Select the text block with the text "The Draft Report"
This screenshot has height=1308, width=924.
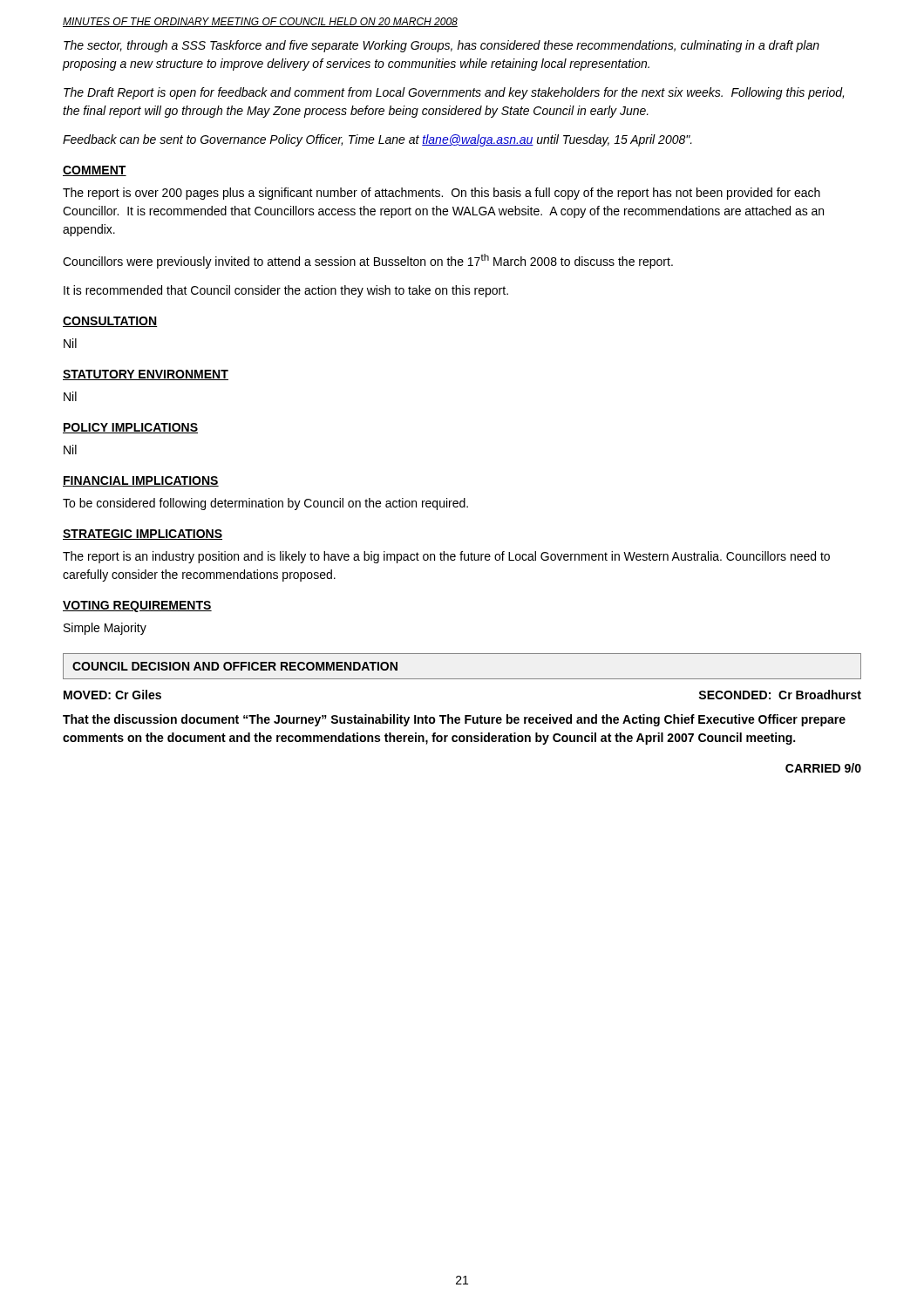click(454, 102)
